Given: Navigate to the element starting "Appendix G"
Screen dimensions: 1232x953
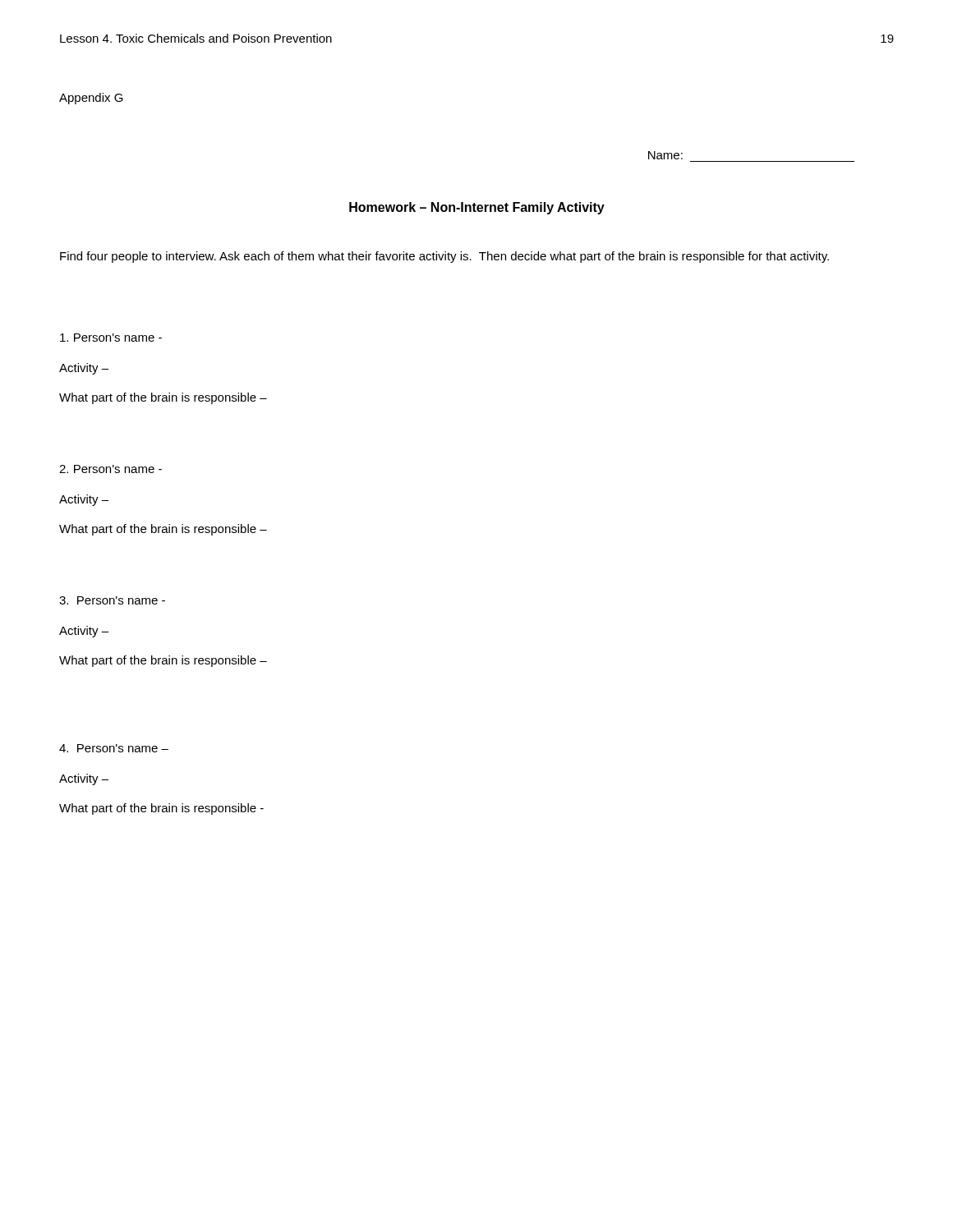Looking at the screenshot, I should tap(91, 97).
